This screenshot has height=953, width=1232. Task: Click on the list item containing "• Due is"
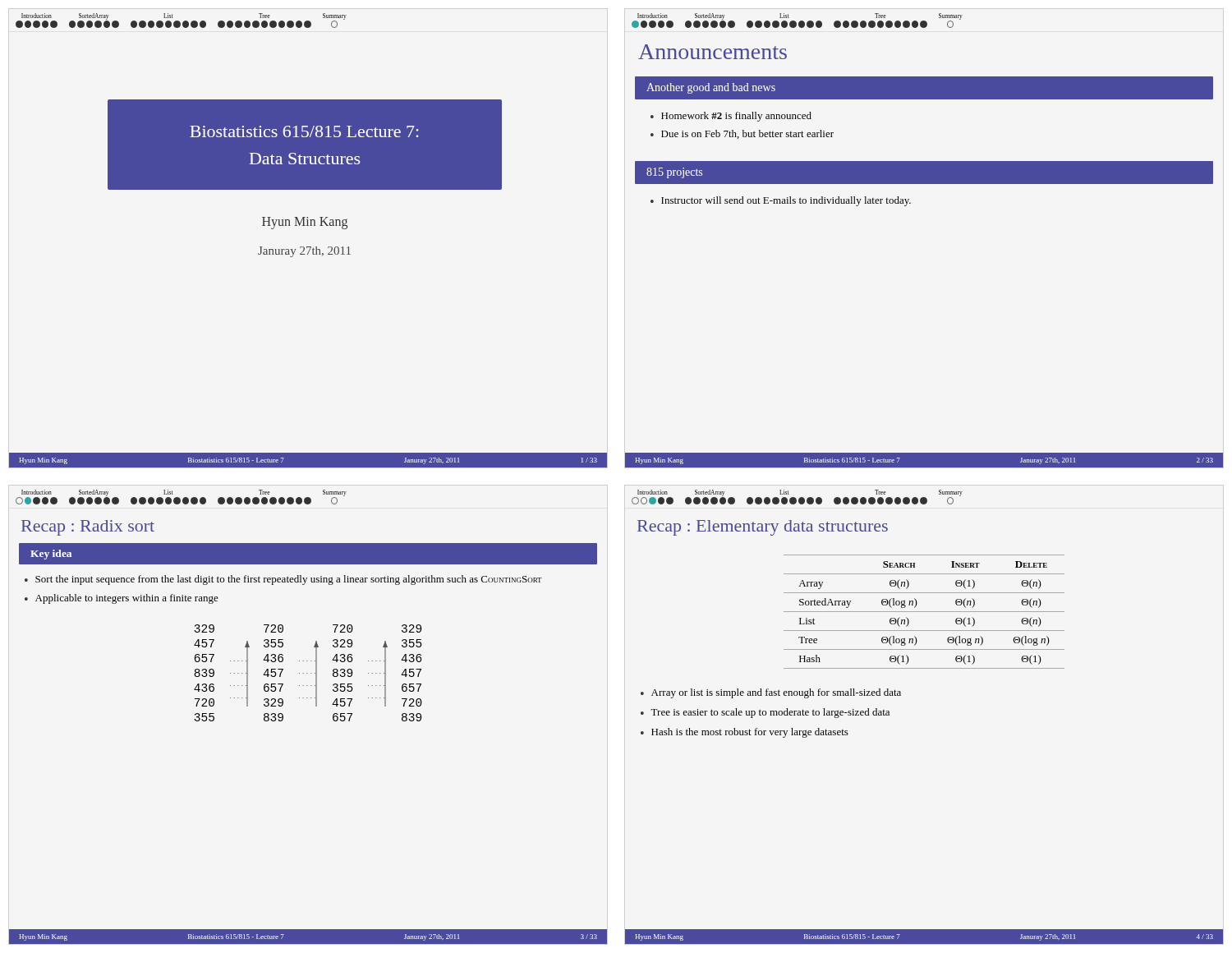click(x=742, y=135)
